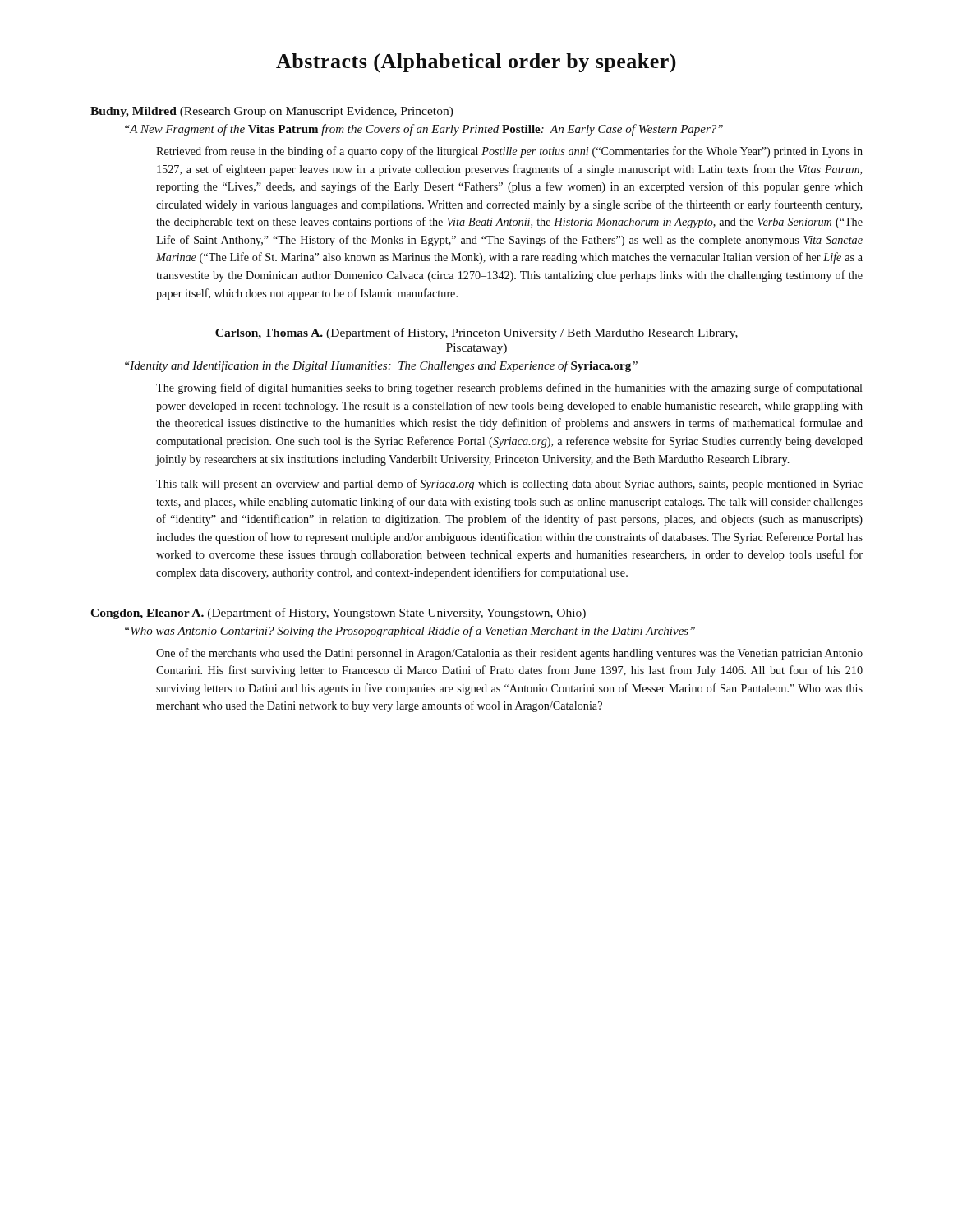Select the text block that reads "“Identity and Identification in the Digital Humanities: The"
This screenshot has width=953, height=1232.
[381, 366]
